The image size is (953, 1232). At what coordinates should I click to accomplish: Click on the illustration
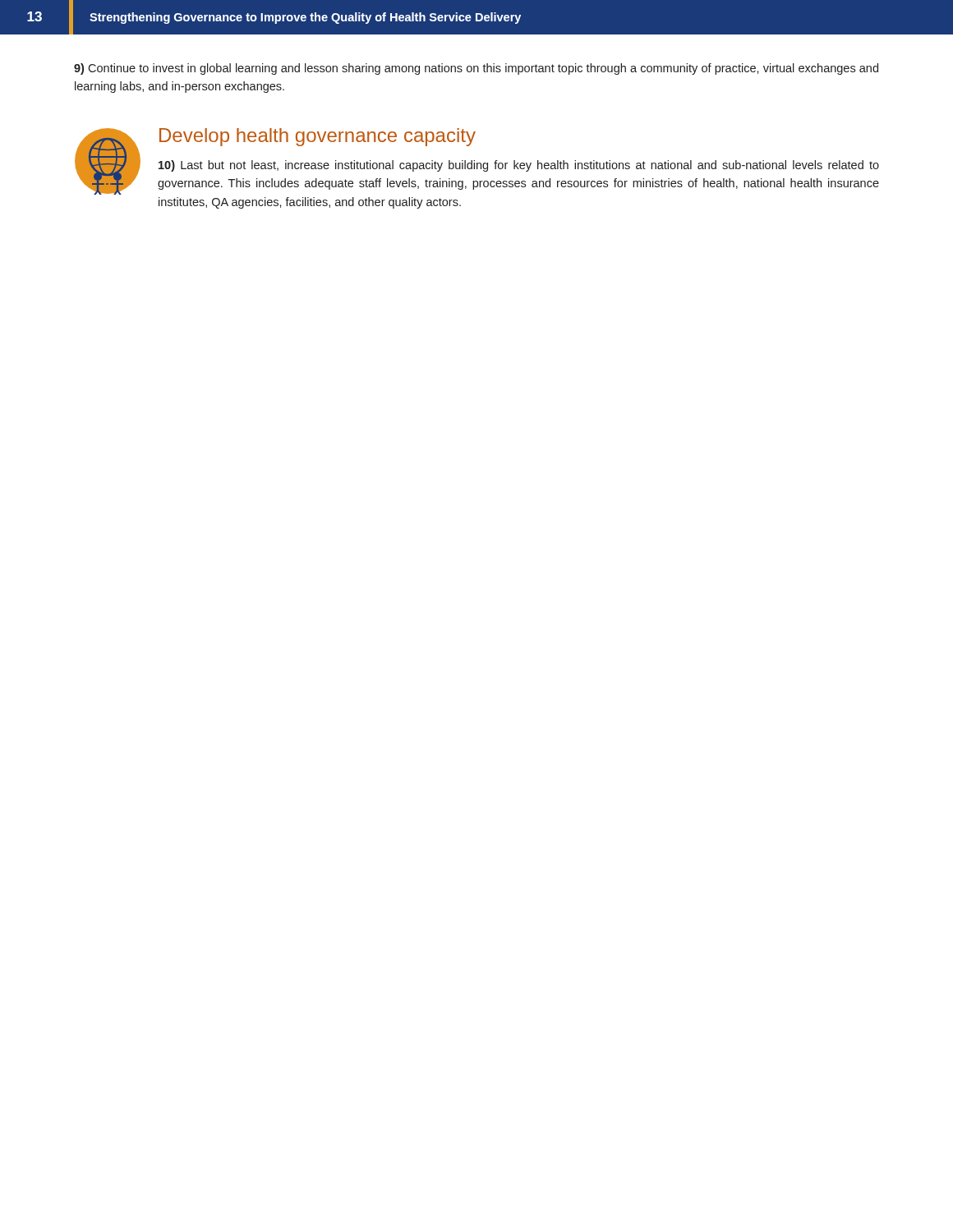108,163
